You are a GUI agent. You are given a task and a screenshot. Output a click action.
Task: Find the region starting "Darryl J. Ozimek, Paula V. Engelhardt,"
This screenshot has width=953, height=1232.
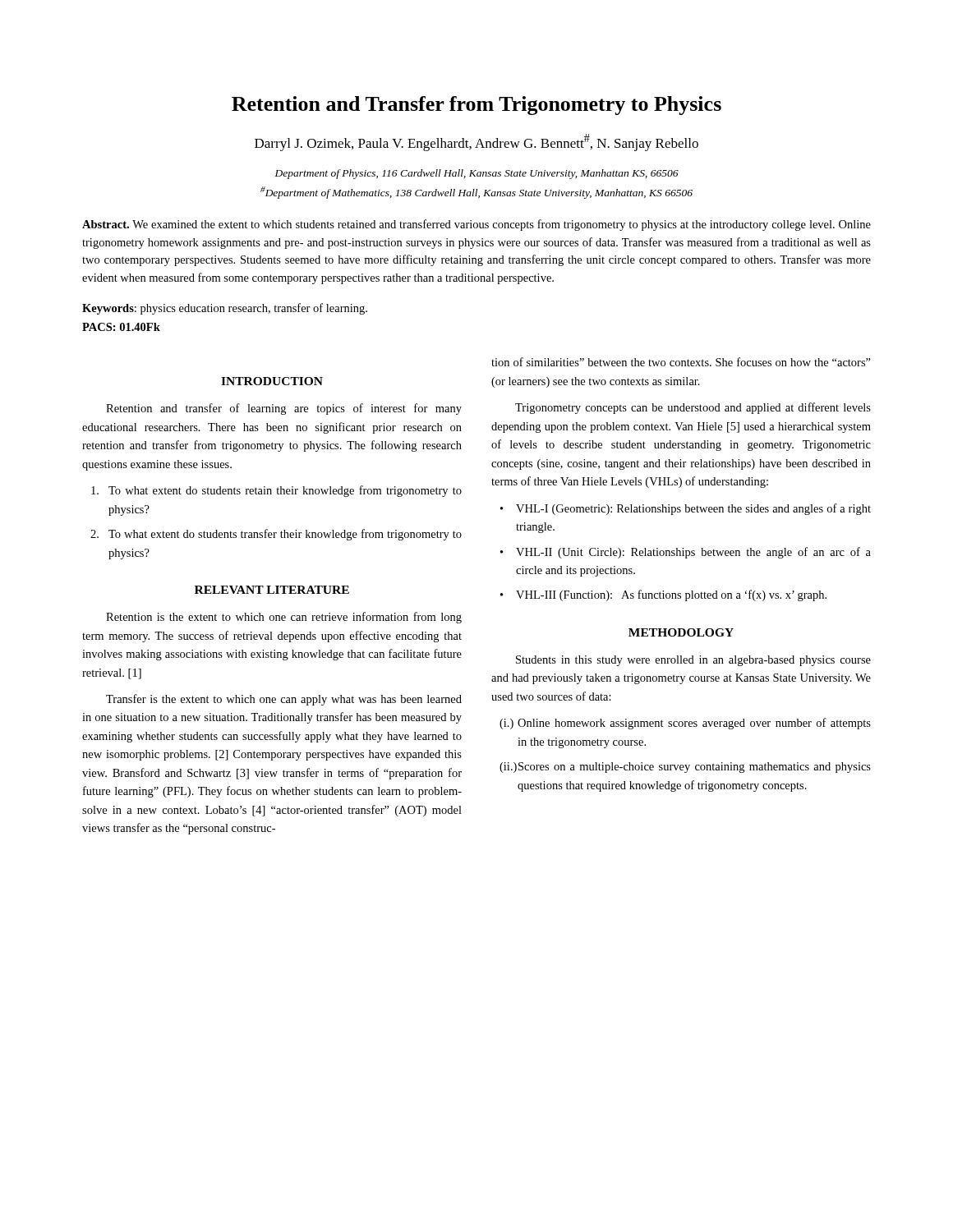[476, 141]
